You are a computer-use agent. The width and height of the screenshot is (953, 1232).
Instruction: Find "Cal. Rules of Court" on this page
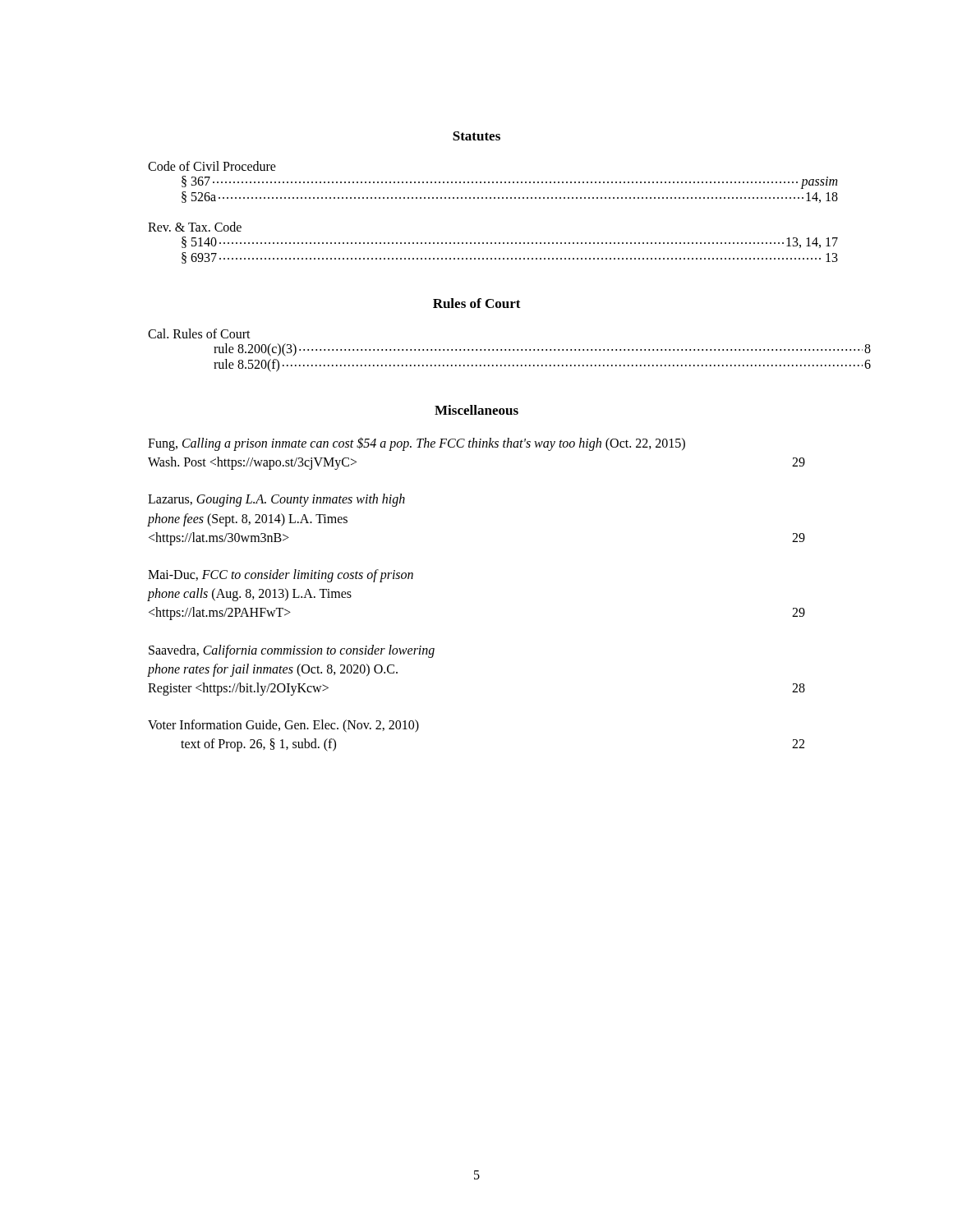click(x=199, y=334)
